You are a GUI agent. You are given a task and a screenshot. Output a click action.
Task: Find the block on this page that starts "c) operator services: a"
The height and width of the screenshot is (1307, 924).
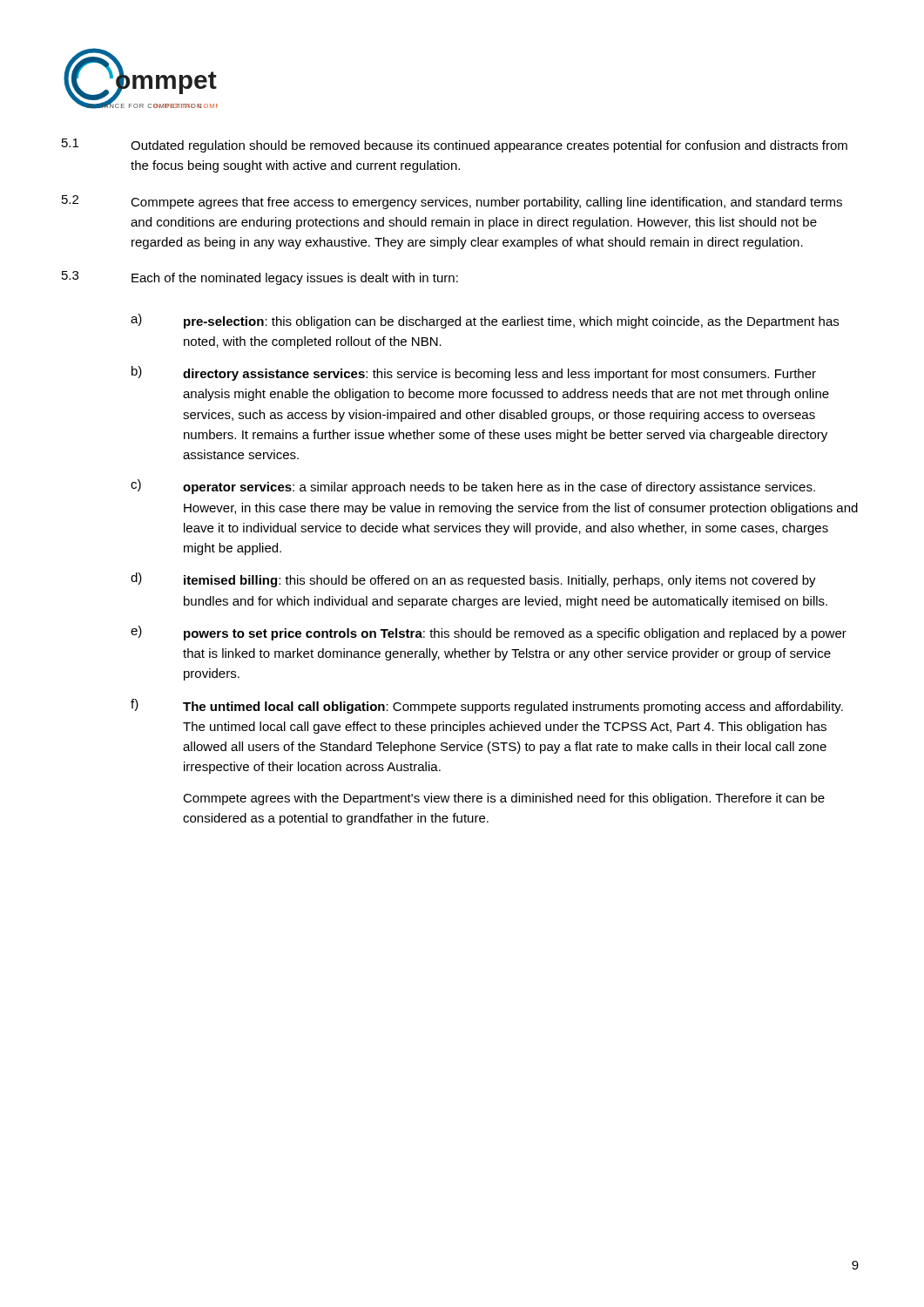tap(497, 517)
